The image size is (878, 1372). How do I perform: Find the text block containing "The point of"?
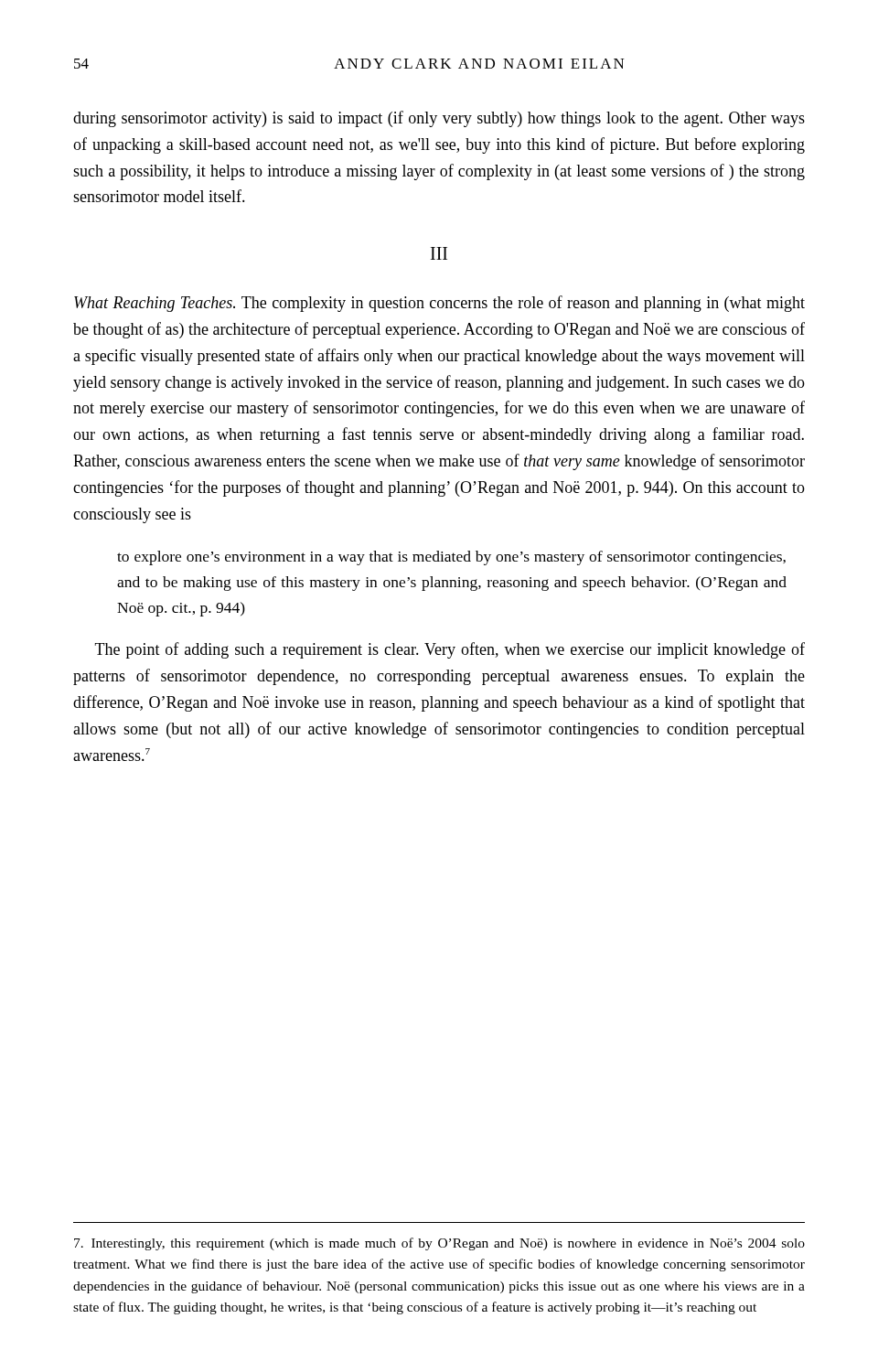439,702
